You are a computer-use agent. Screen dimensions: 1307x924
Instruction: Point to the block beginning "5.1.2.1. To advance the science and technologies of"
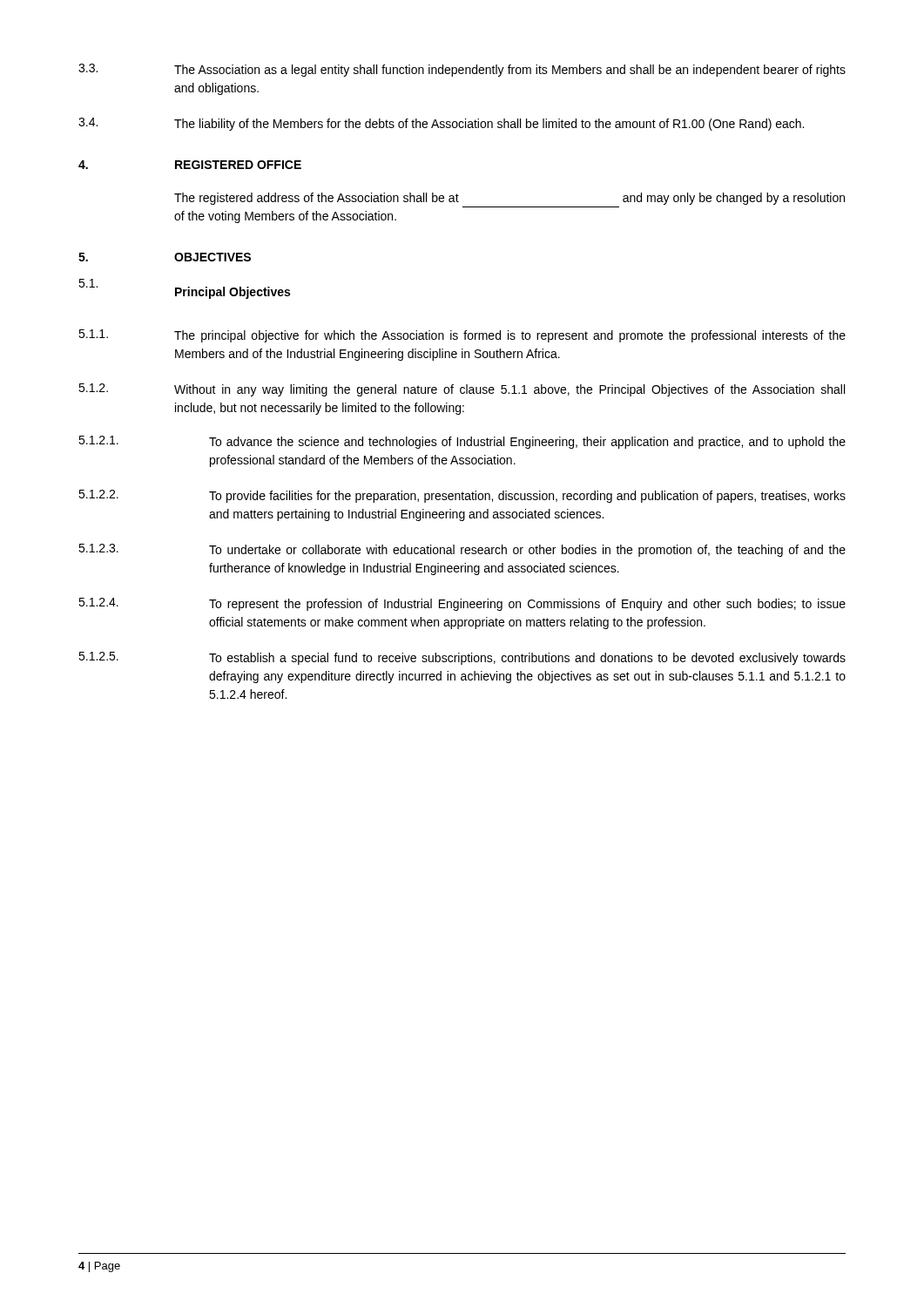462,451
